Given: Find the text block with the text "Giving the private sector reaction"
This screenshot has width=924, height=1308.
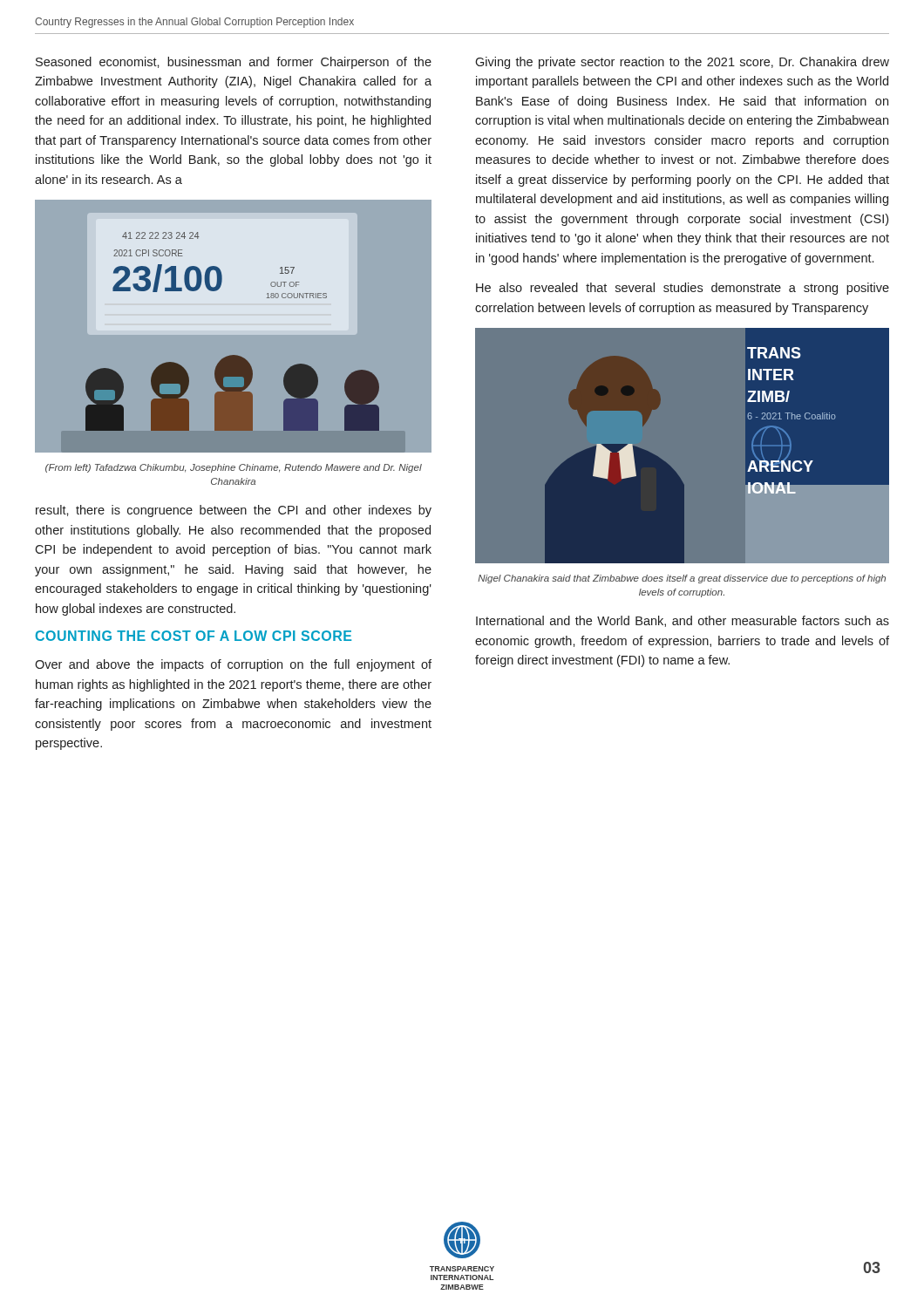Looking at the screenshot, I should pos(682,160).
